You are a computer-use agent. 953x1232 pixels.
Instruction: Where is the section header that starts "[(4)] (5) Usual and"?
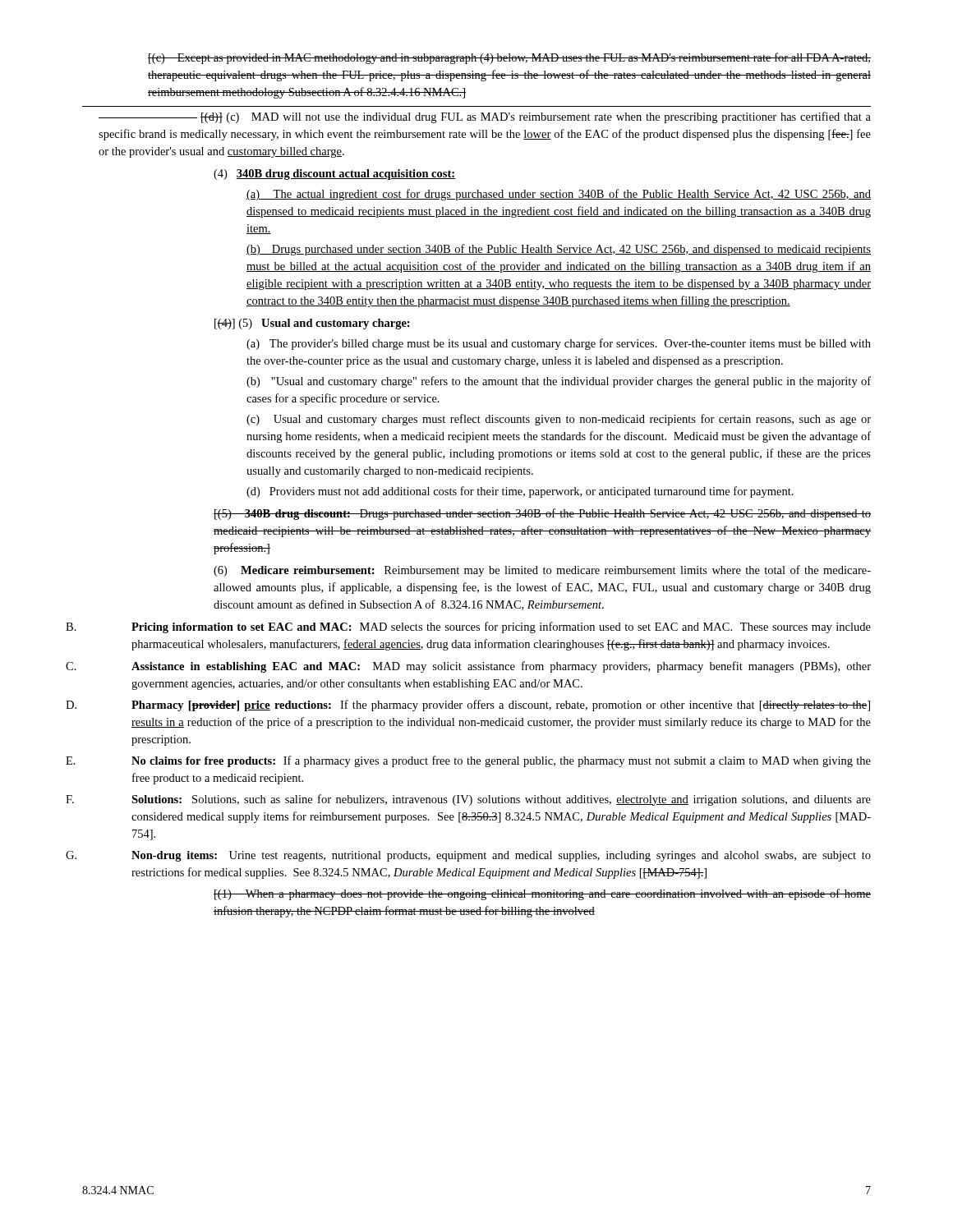click(312, 323)
